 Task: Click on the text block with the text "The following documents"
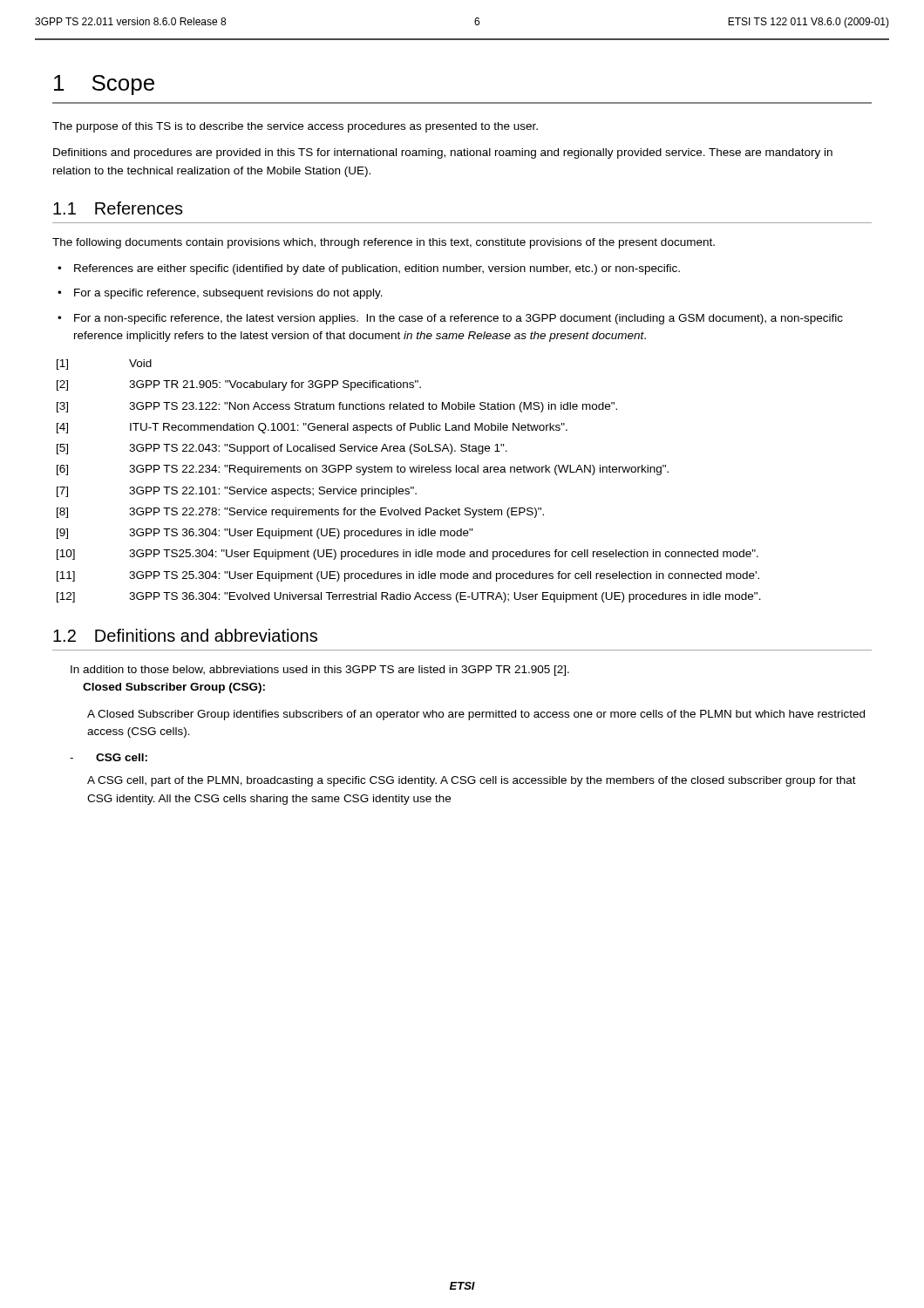pyautogui.click(x=462, y=242)
